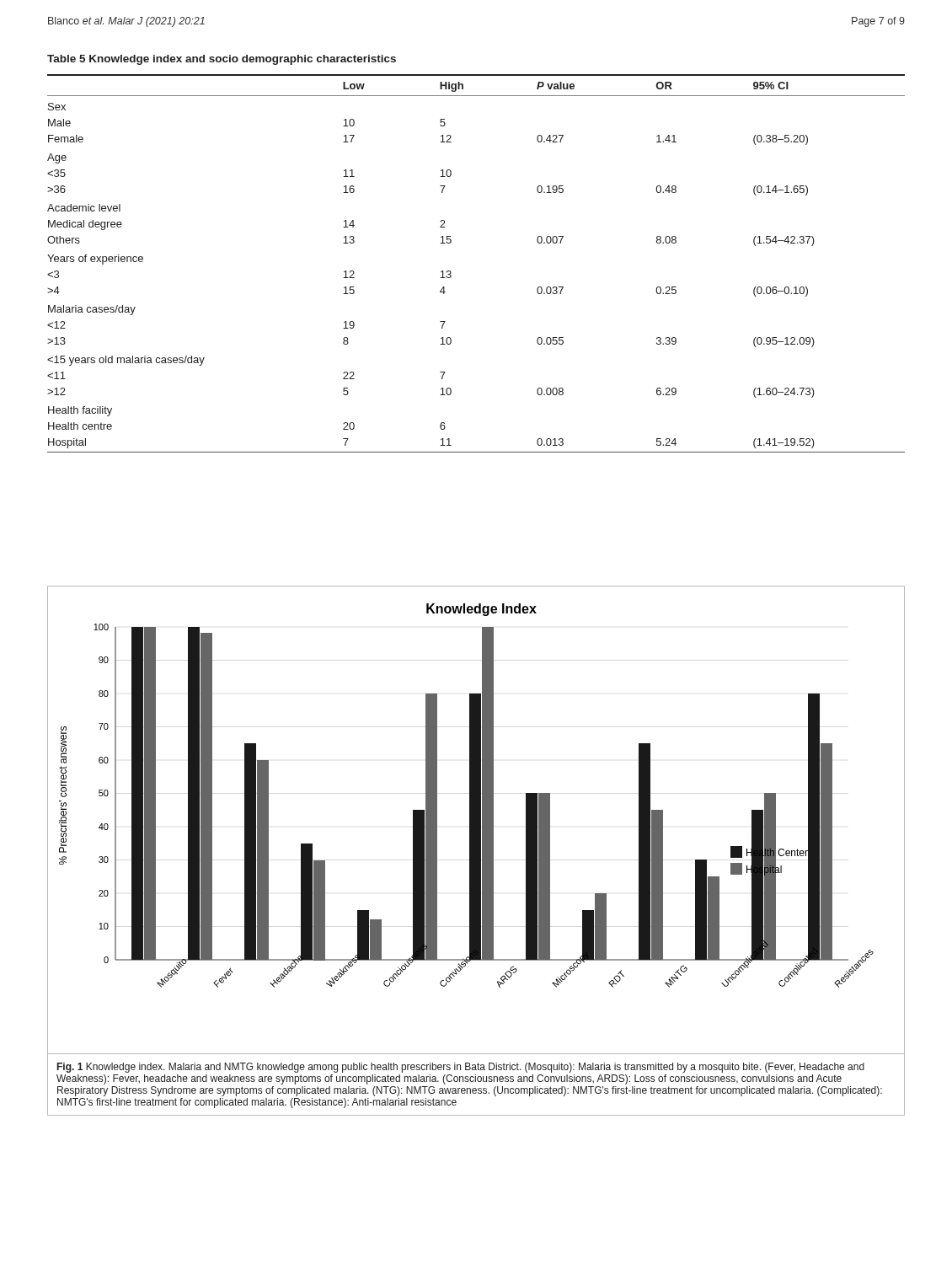Select the grouped bar chart
Screen dimensions: 1264x952
(476, 821)
